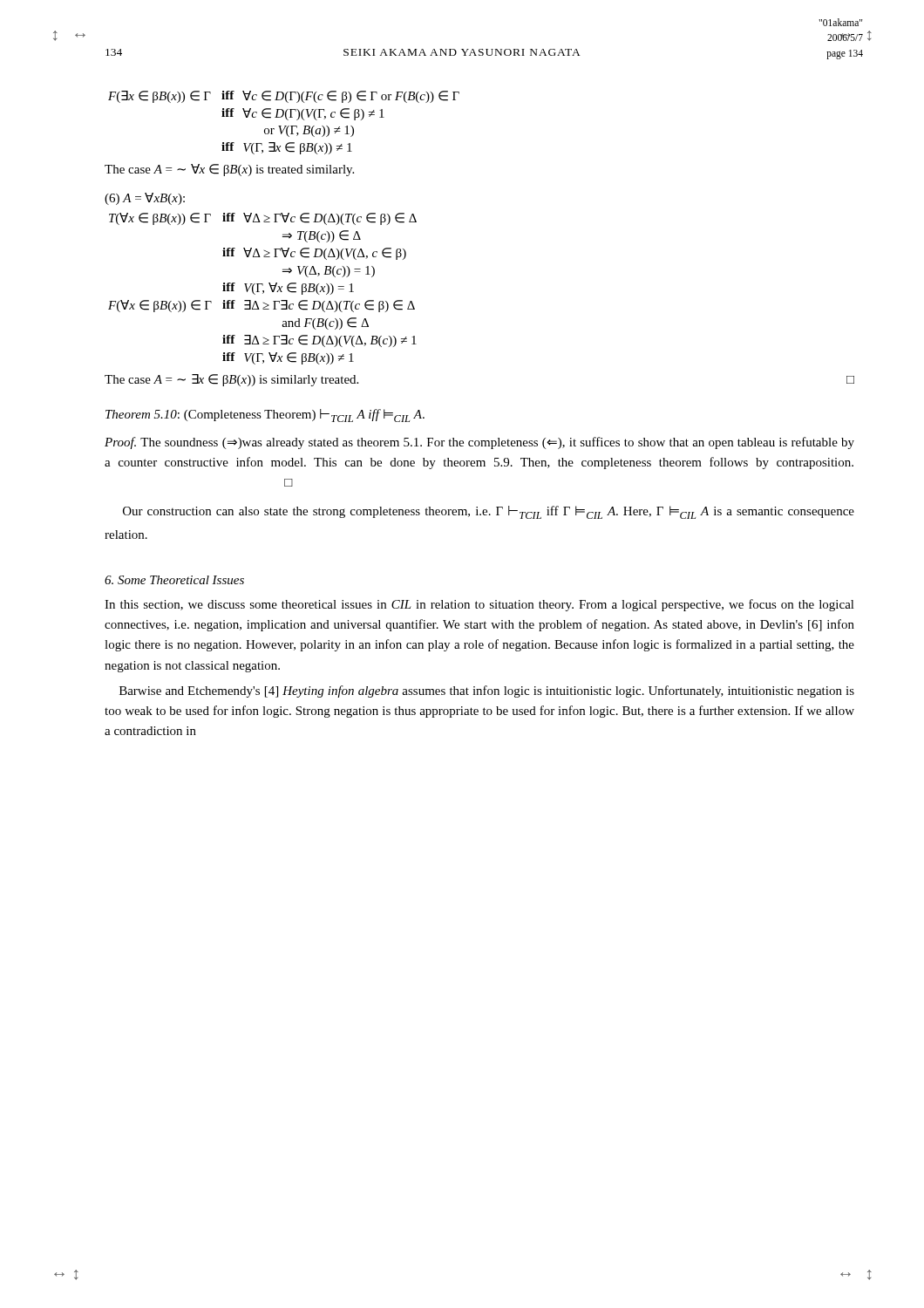
Task: Click on the text block that says "Barwise and Etchemendy's [4] Heyting infon algebra assumes"
Action: (479, 711)
